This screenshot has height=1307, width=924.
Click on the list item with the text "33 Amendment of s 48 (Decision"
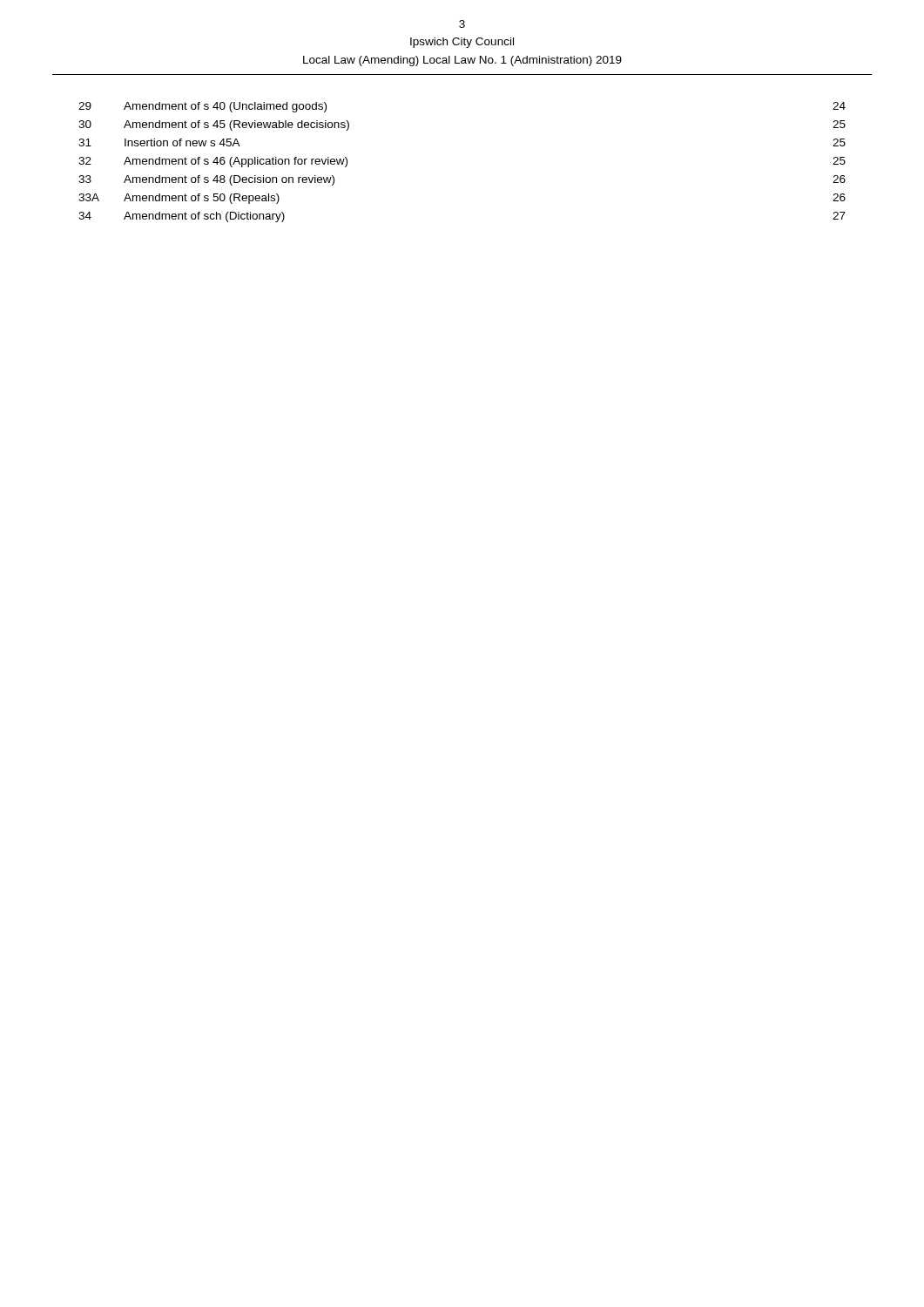230,180
